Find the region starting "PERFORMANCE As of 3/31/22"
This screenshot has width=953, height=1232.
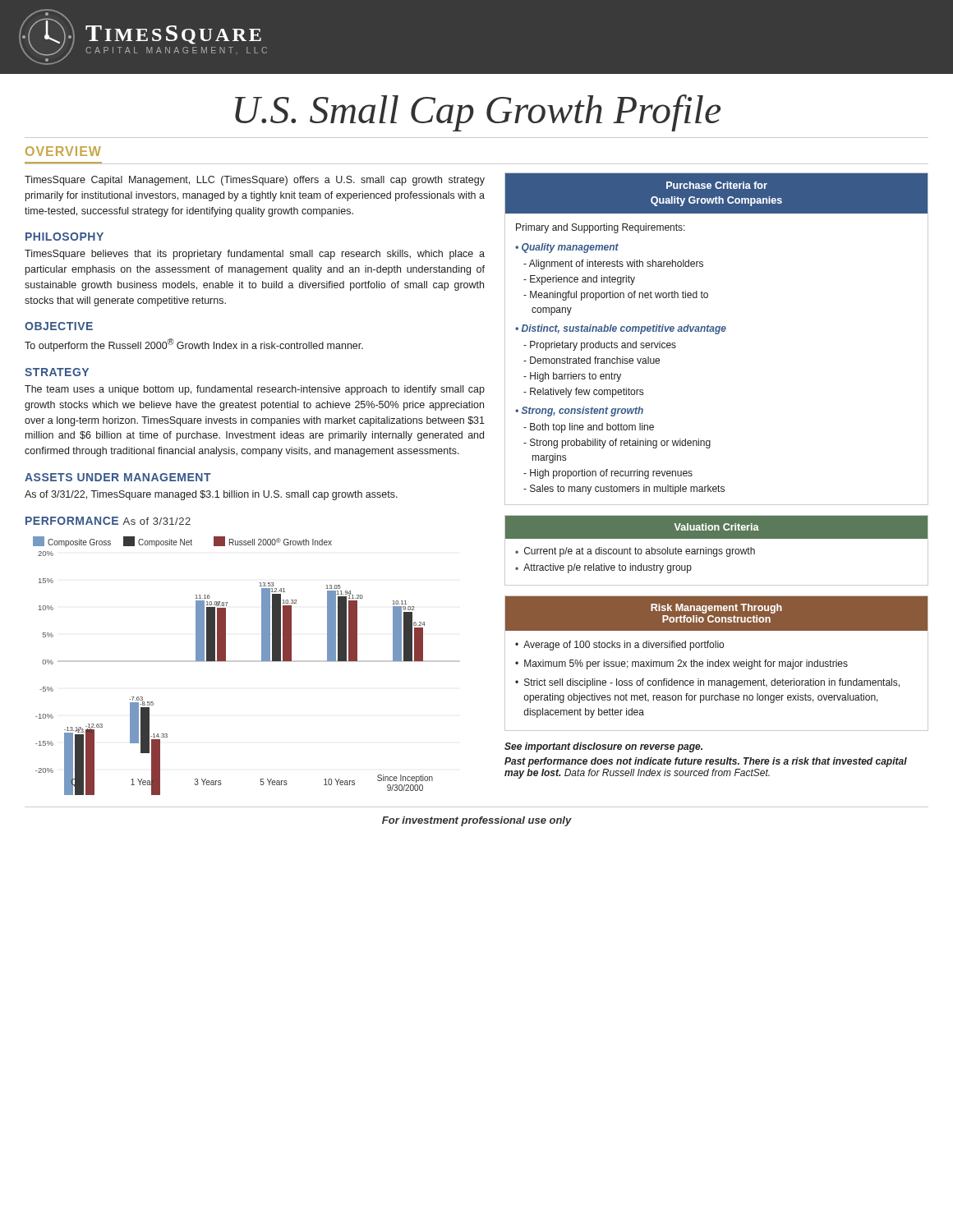(x=108, y=520)
